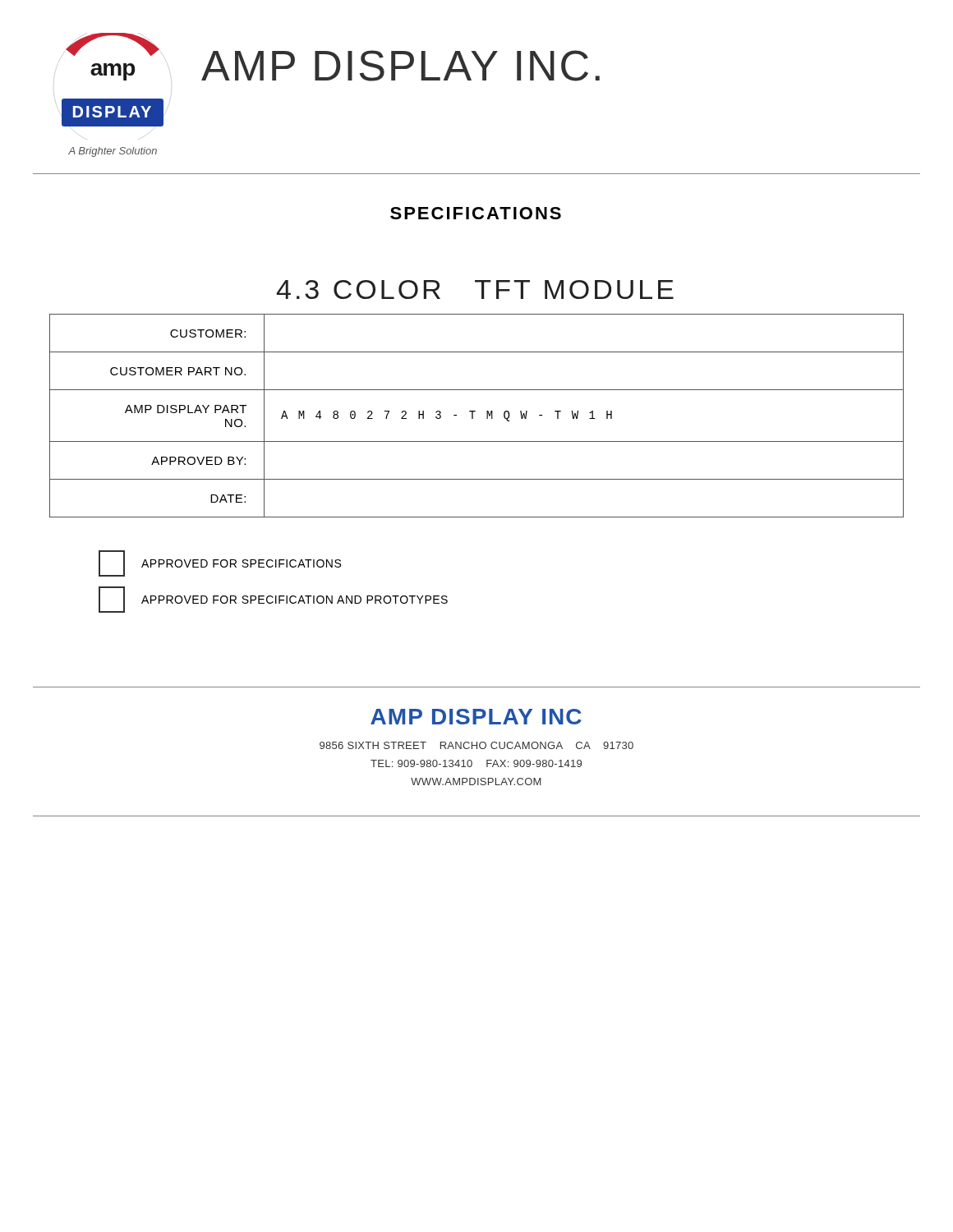This screenshot has width=953, height=1232.
Task: Locate the logo
Action: click(x=113, y=95)
